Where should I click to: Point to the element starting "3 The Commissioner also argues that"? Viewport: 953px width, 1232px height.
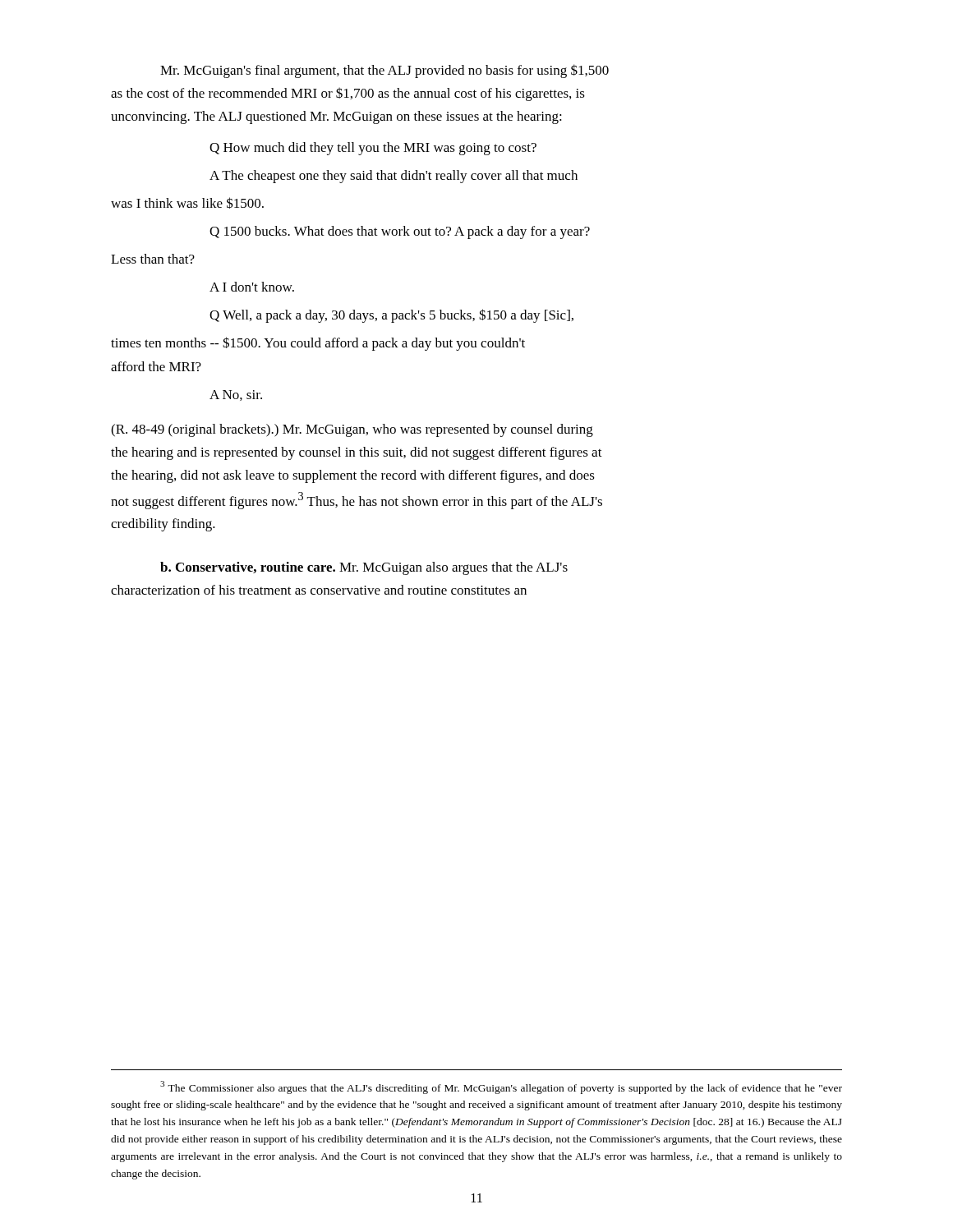coord(476,1129)
